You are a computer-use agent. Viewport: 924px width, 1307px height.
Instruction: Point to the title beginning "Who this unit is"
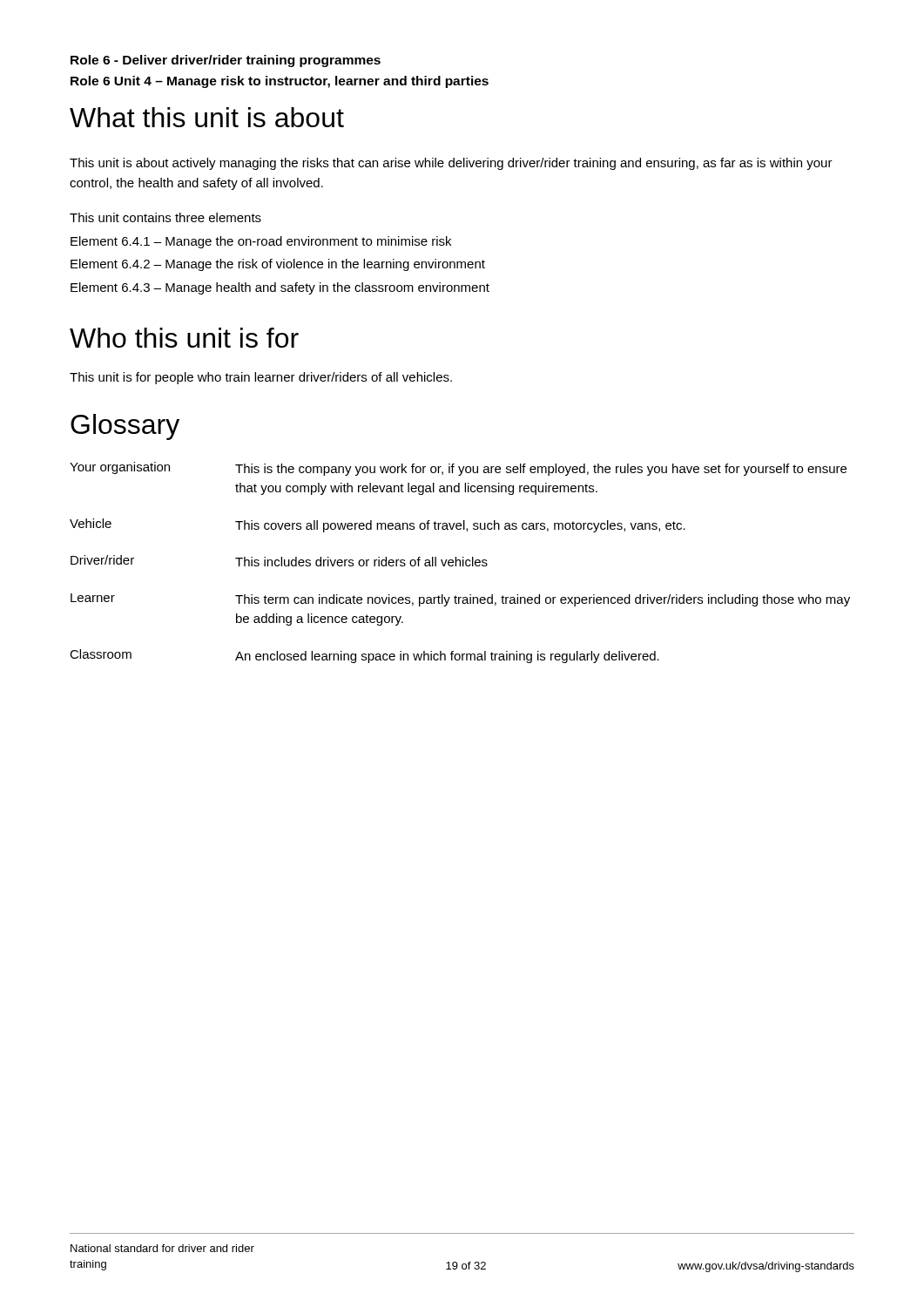point(184,338)
